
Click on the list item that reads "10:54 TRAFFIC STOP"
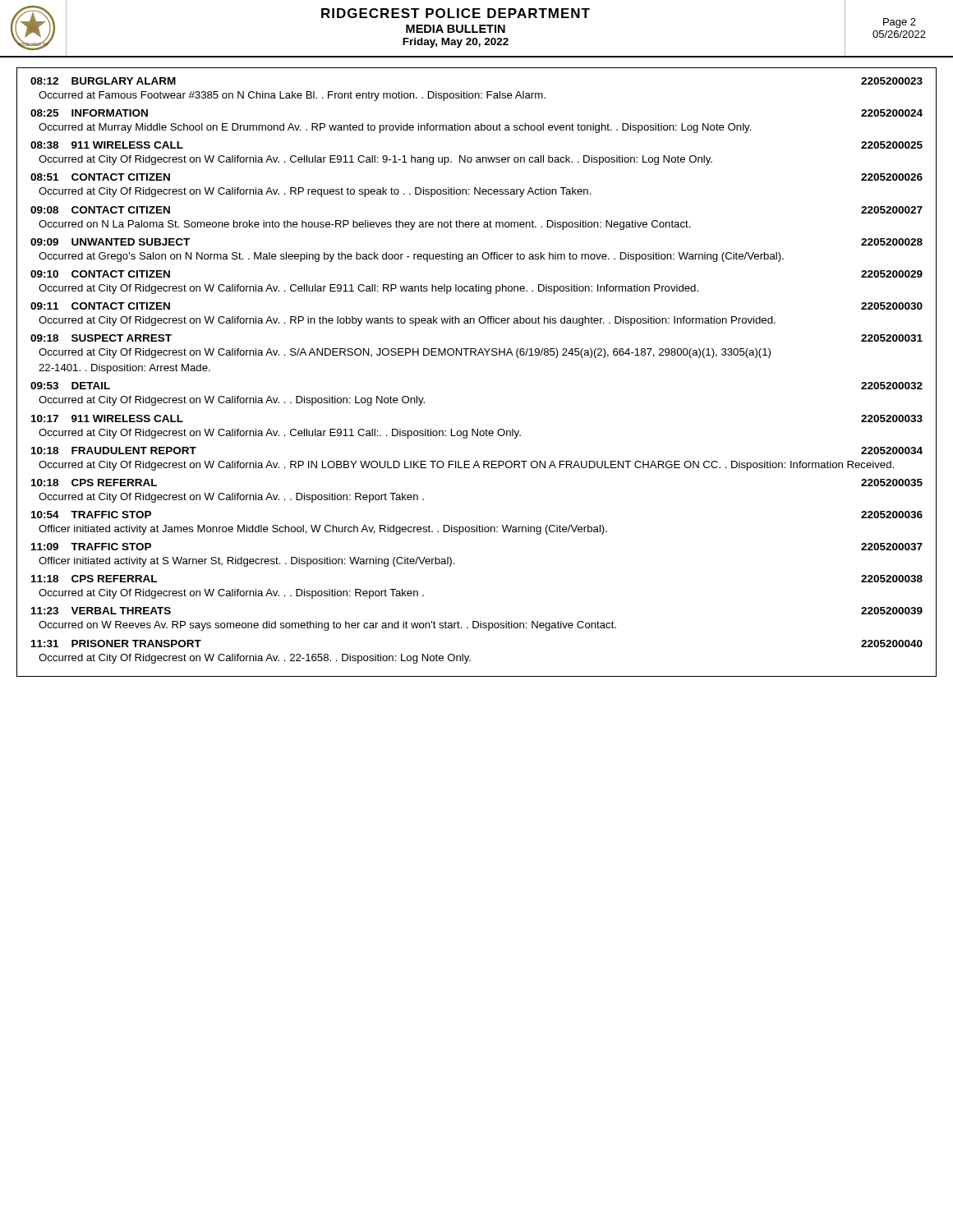pyautogui.click(x=476, y=522)
